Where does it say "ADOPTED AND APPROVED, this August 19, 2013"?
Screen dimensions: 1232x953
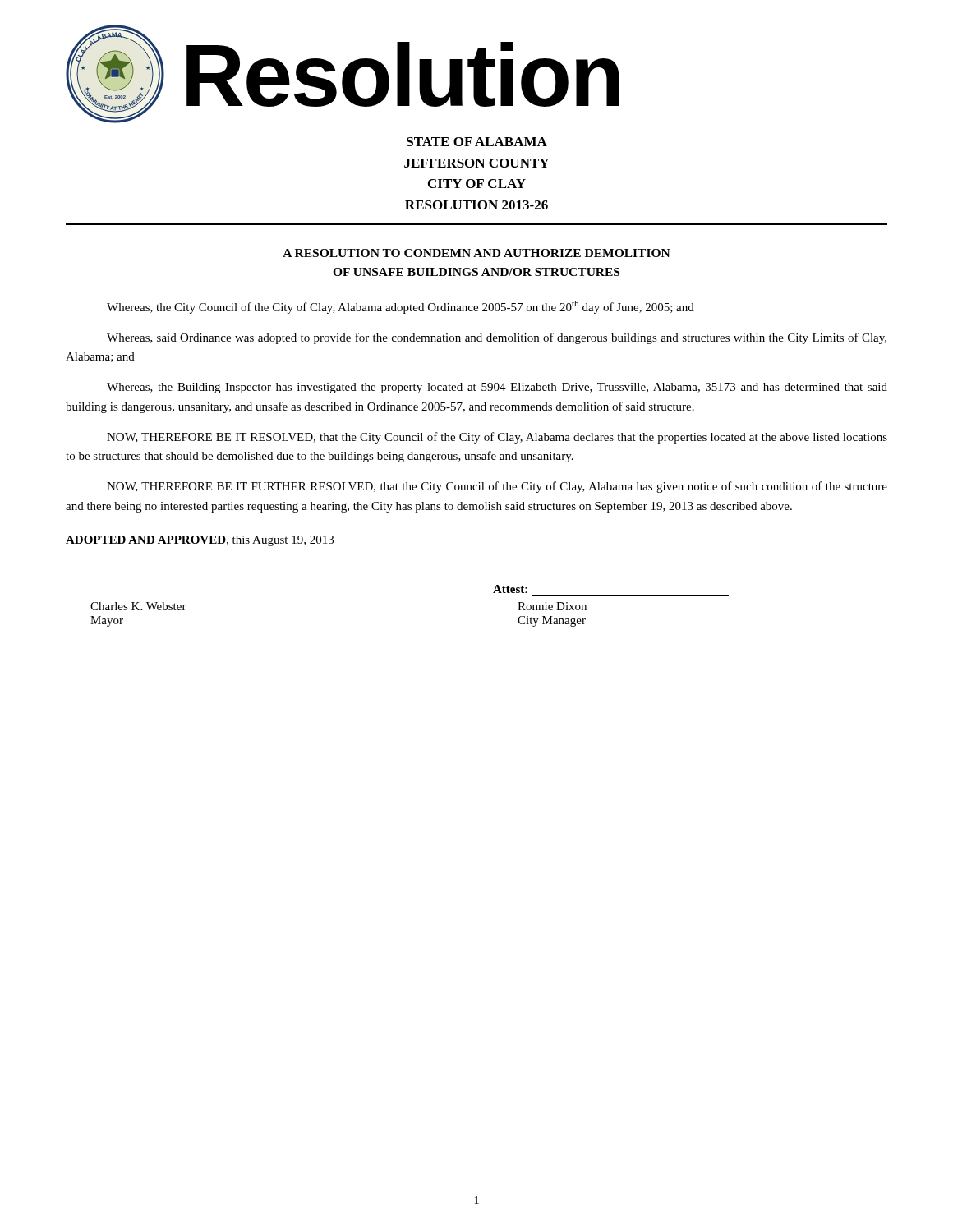click(200, 539)
